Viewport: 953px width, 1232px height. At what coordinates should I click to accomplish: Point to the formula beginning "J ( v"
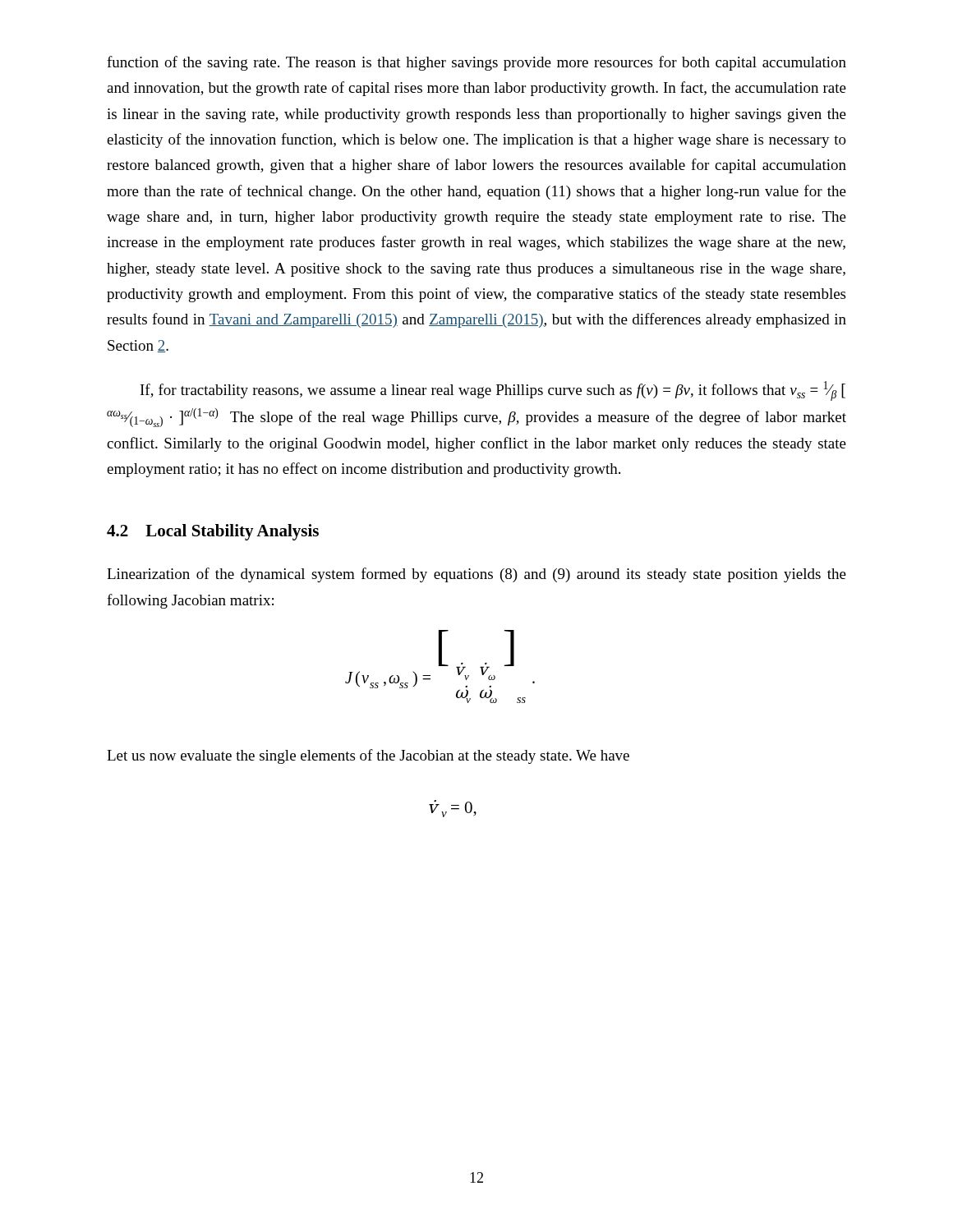tap(476, 679)
